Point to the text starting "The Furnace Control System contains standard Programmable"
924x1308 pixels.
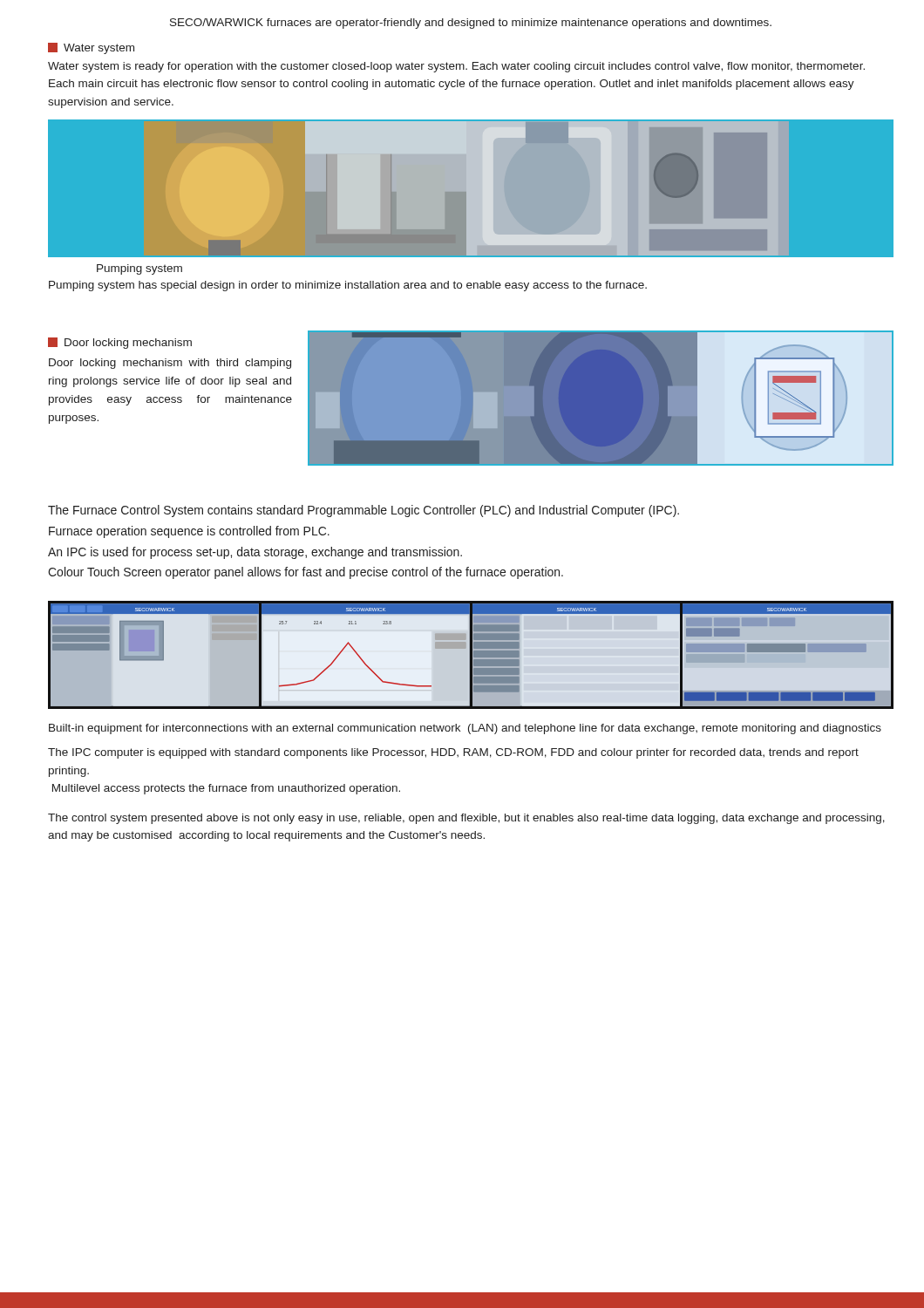tap(364, 510)
